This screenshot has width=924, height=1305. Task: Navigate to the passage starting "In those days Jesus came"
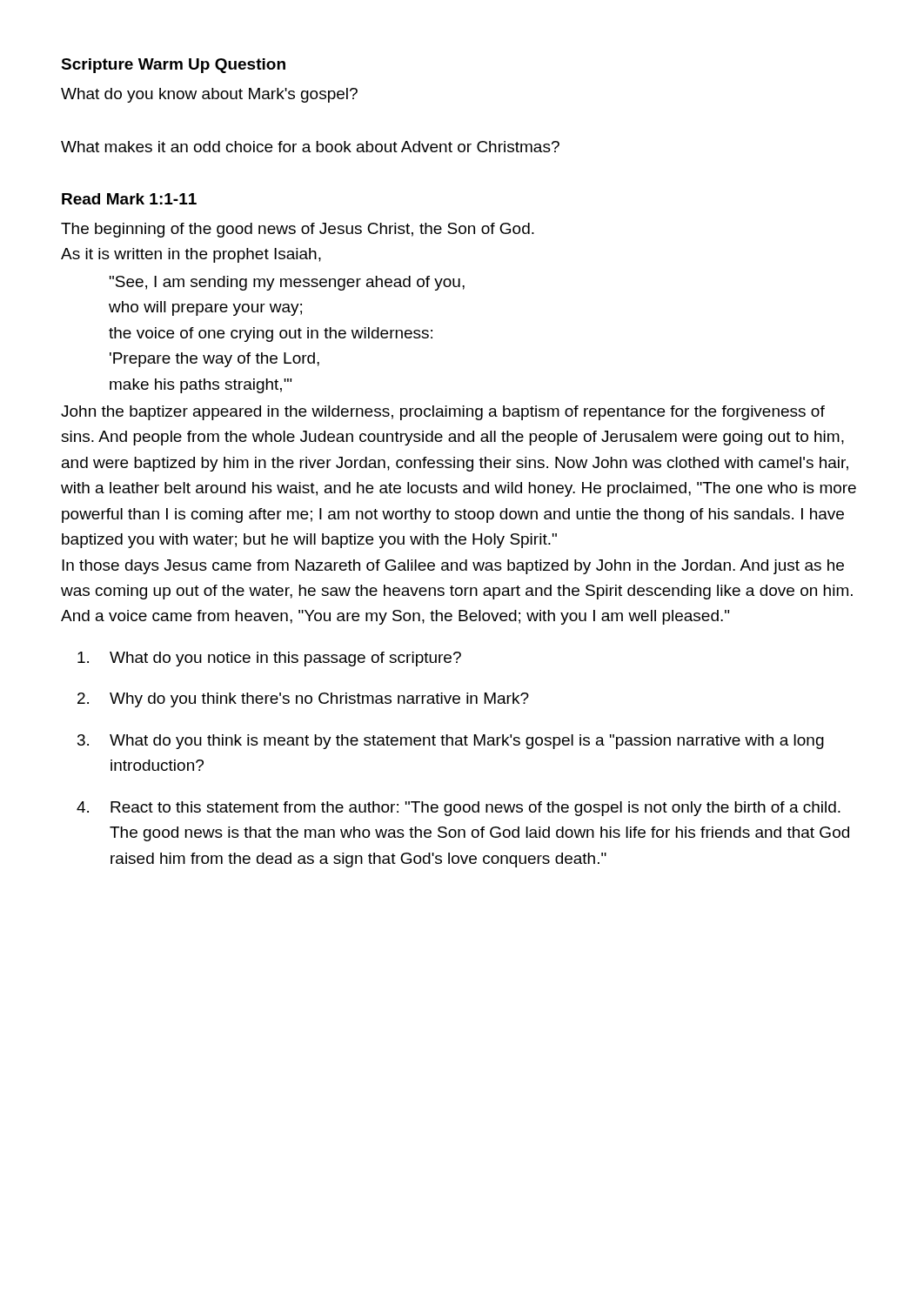coord(457,590)
